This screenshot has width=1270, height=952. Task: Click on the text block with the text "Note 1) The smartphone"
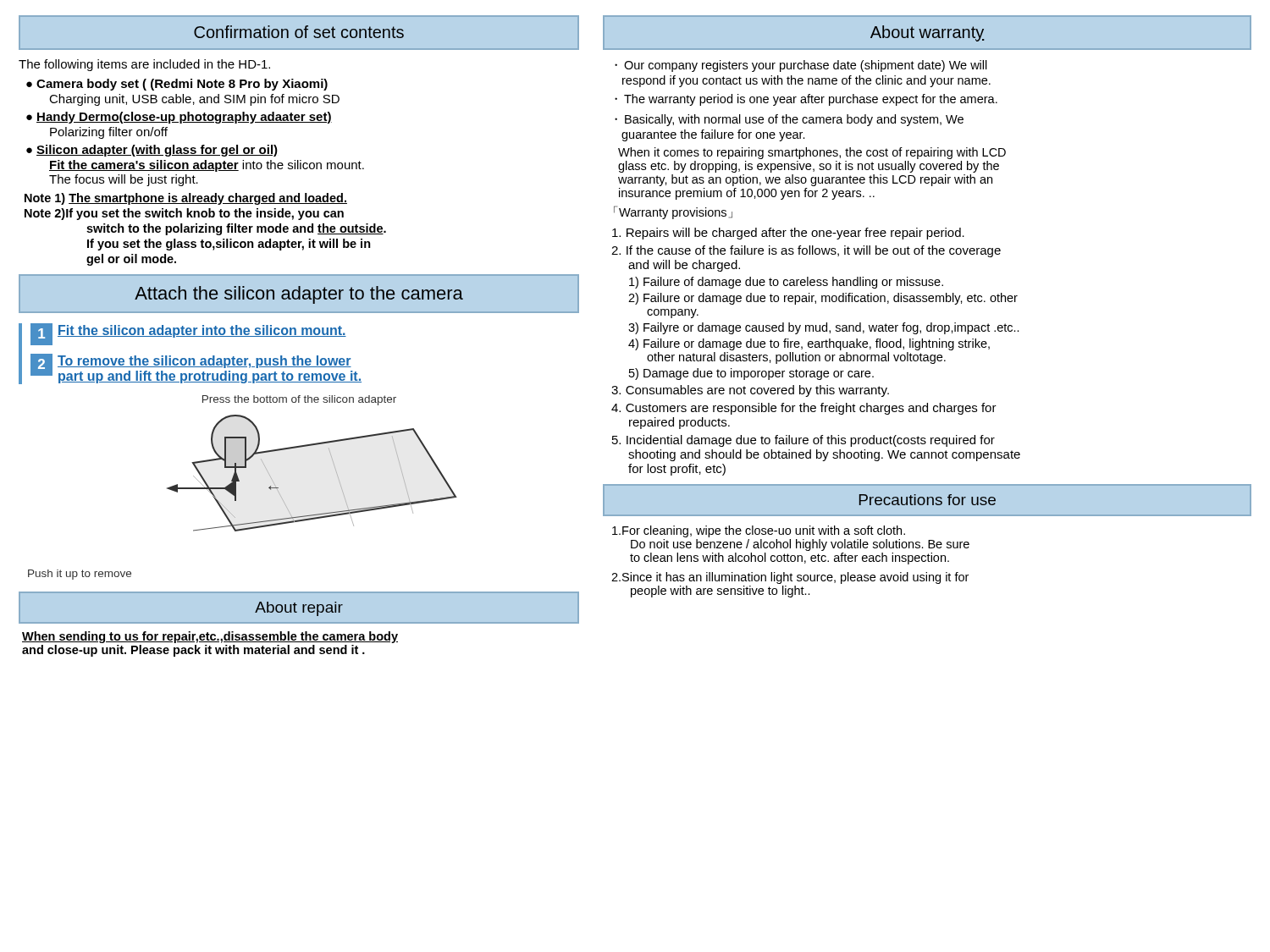(x=185, y=198)
